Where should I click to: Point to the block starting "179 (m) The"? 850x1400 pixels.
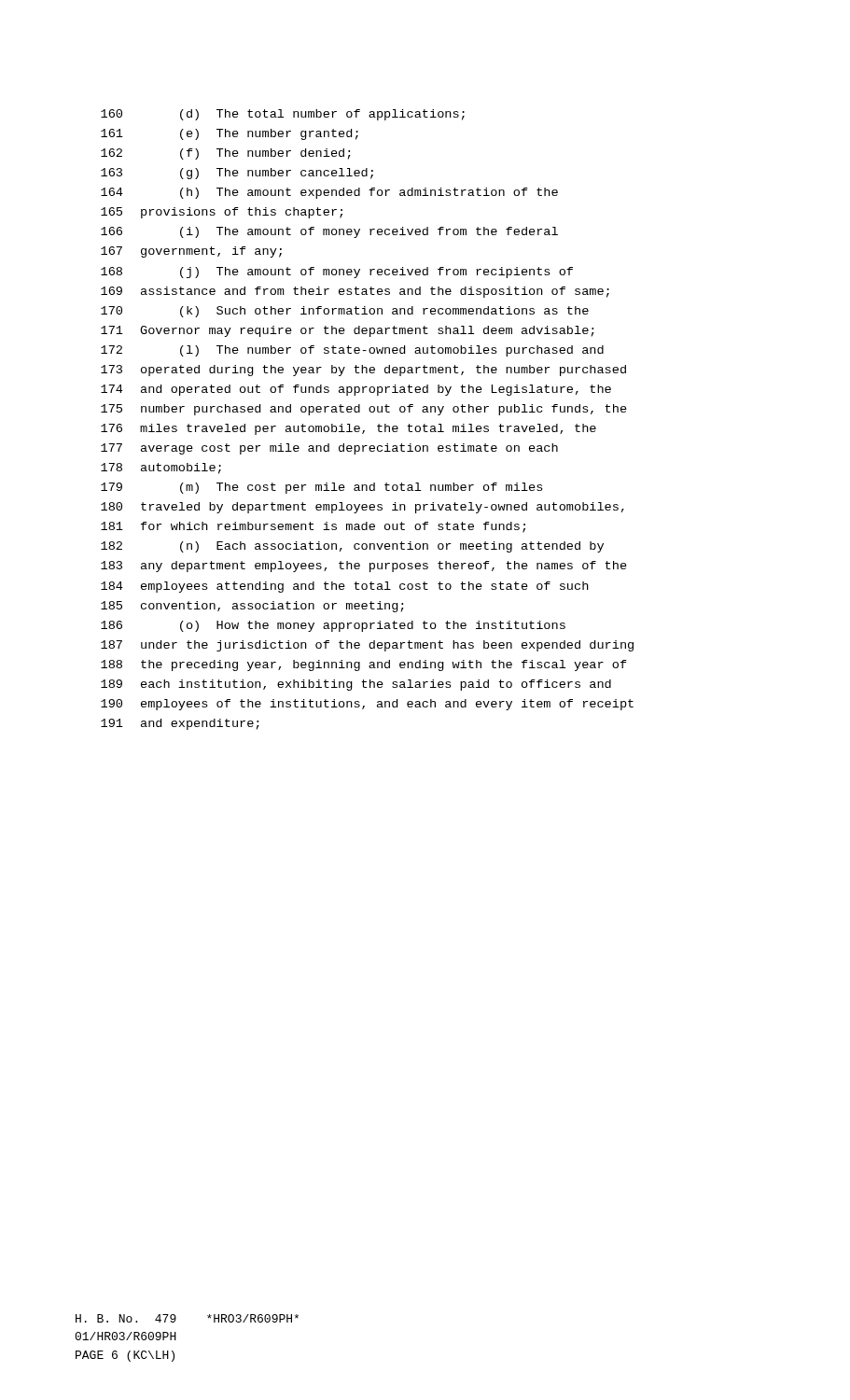pyautogui.click(x=425, y=508)
